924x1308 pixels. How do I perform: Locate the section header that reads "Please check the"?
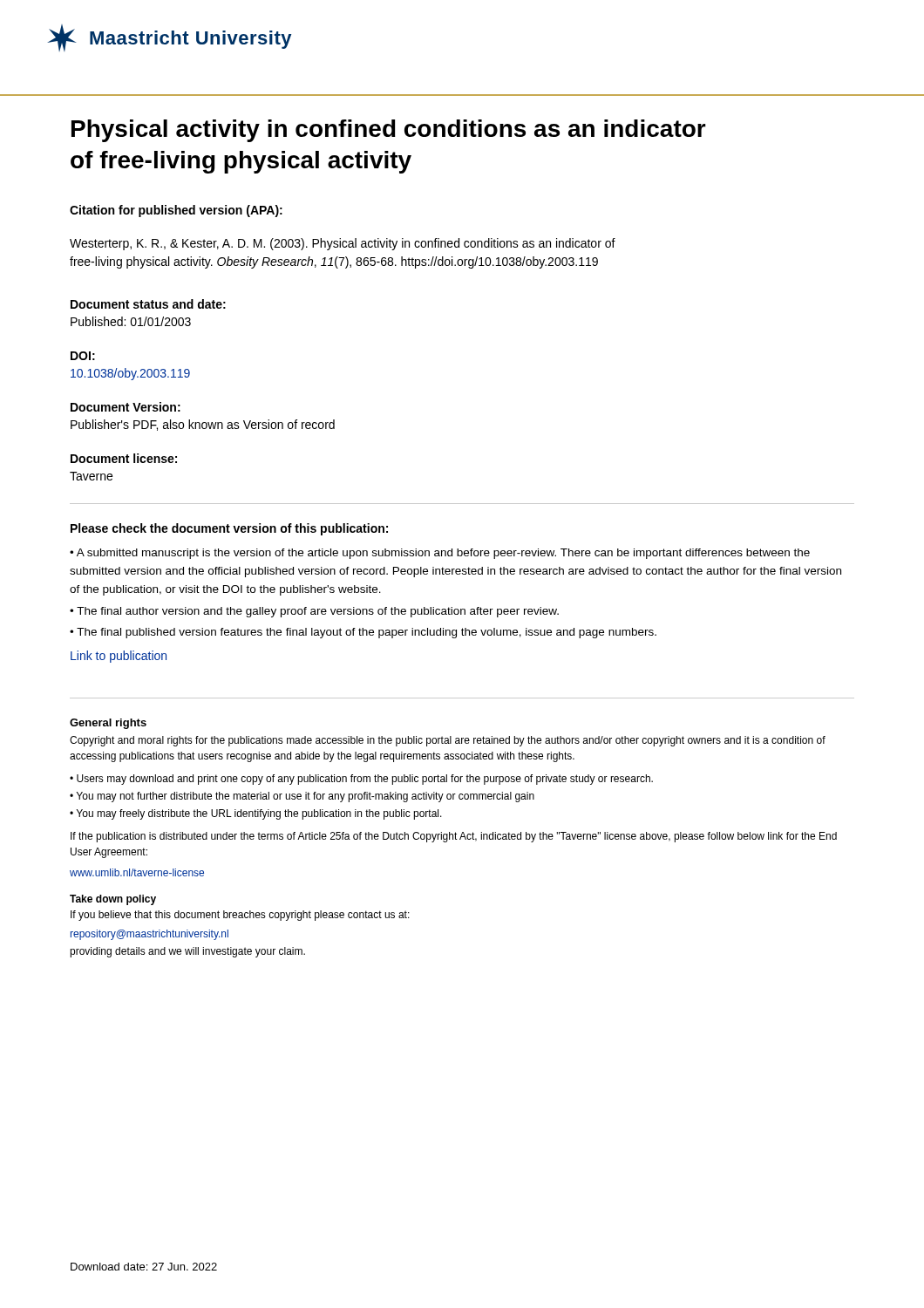point(229,529)
